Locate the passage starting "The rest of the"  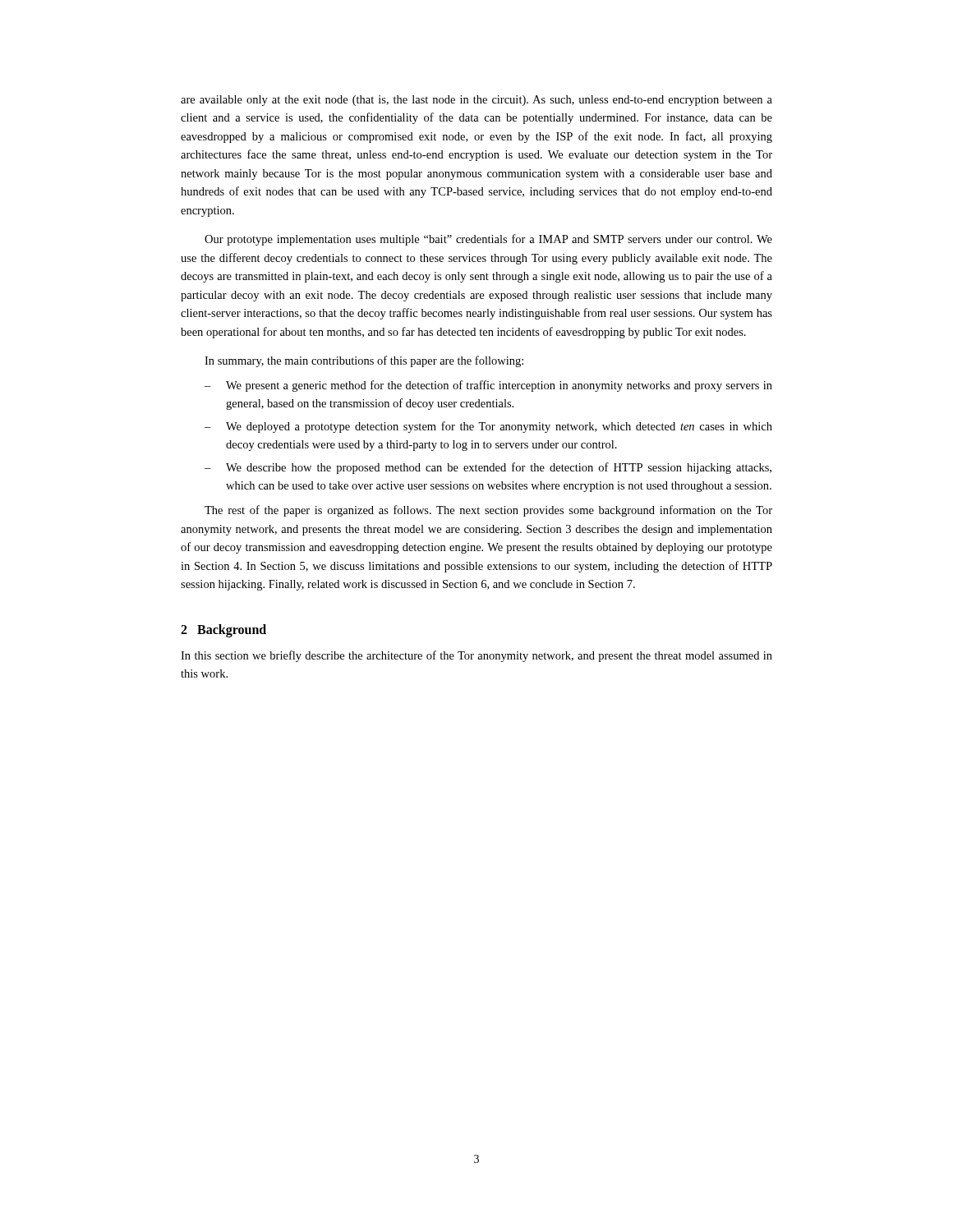476,547
